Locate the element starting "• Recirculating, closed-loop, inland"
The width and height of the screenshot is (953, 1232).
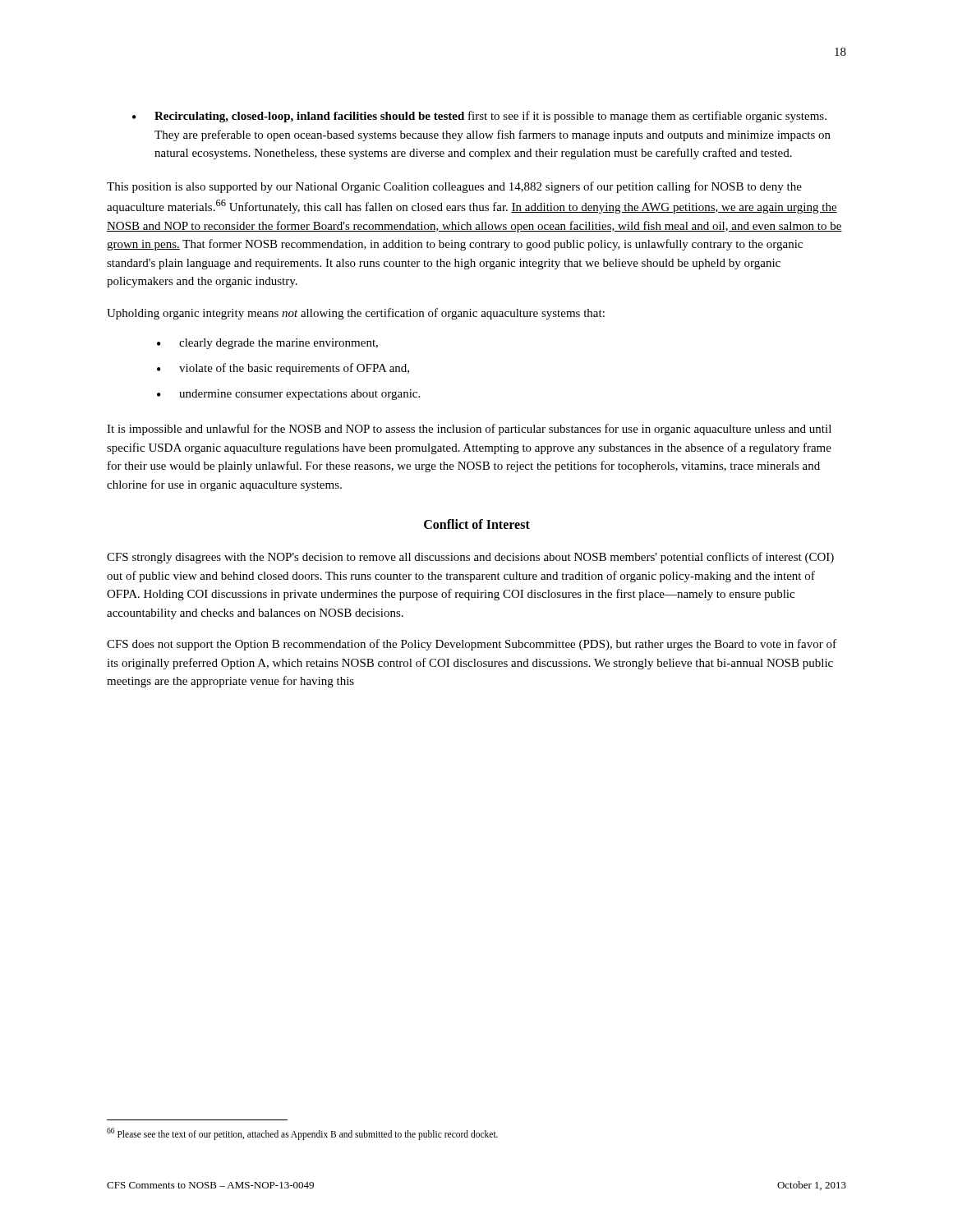click(x=489, y=135)
